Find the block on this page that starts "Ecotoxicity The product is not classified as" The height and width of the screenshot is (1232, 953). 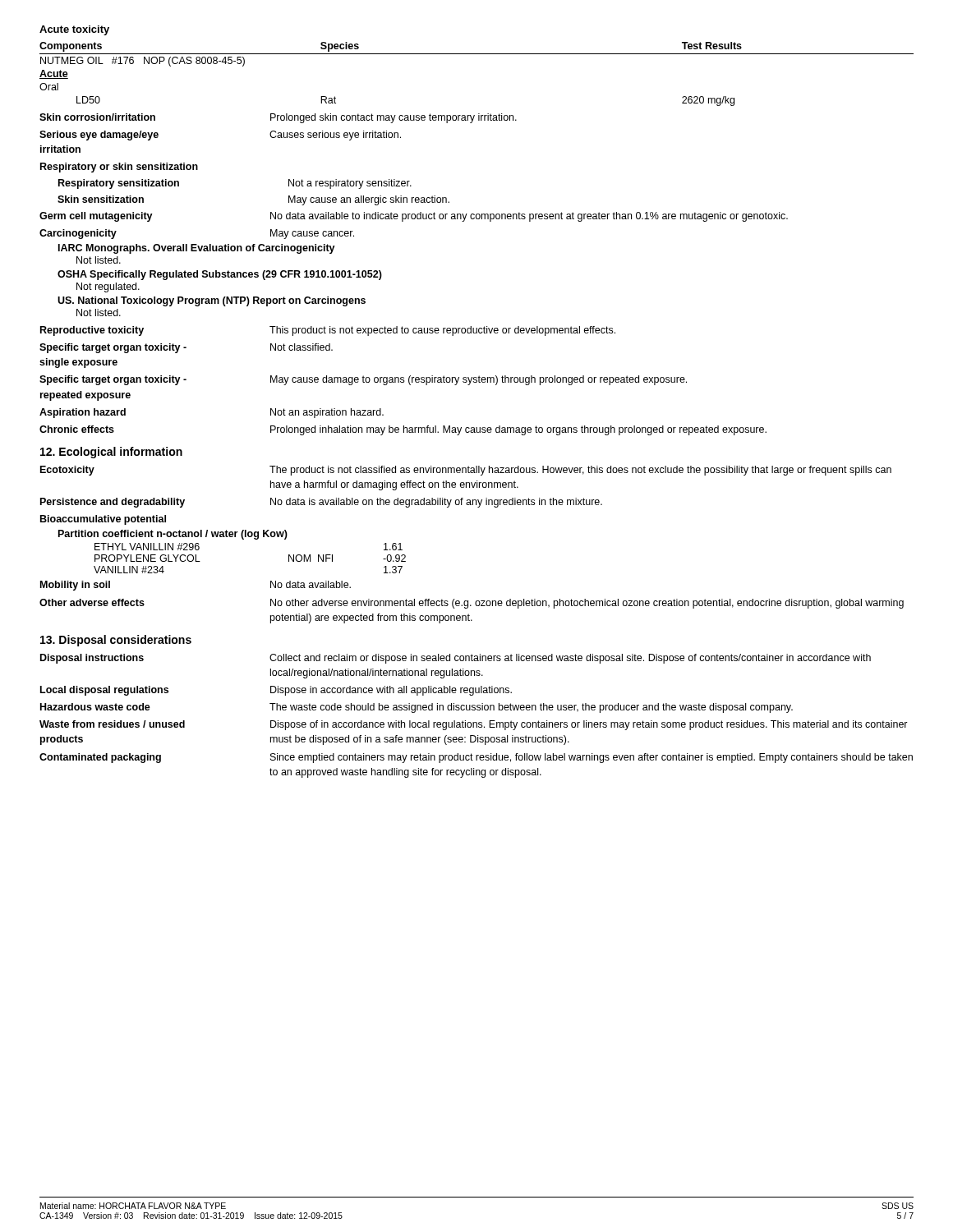pos(476,477)
